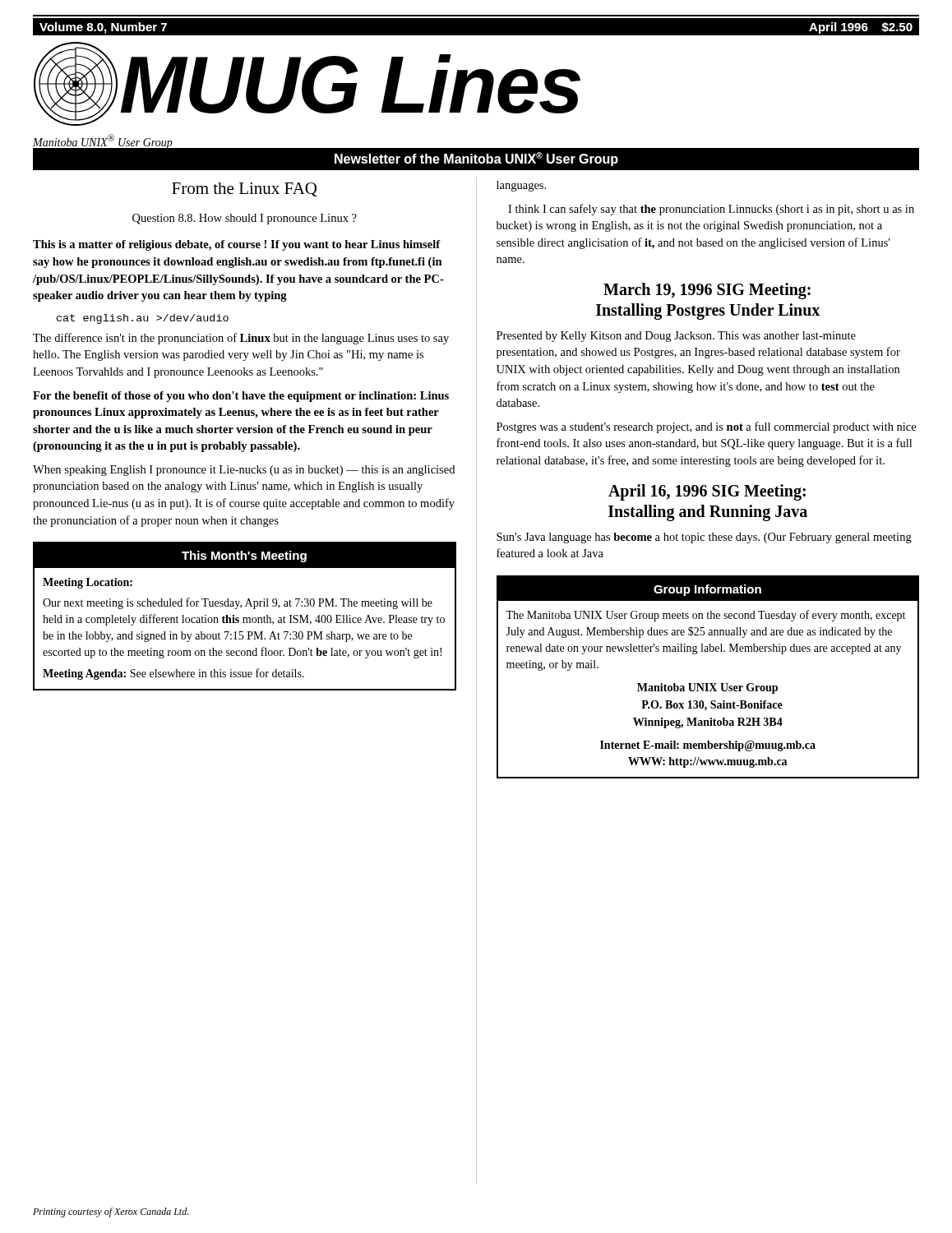Screen dimensions: 1233x952
Task: Navigate to the region starting "April 16, 1996 SIG Meeting:Installing and Running Java"
Action: (x=708, y=501)
